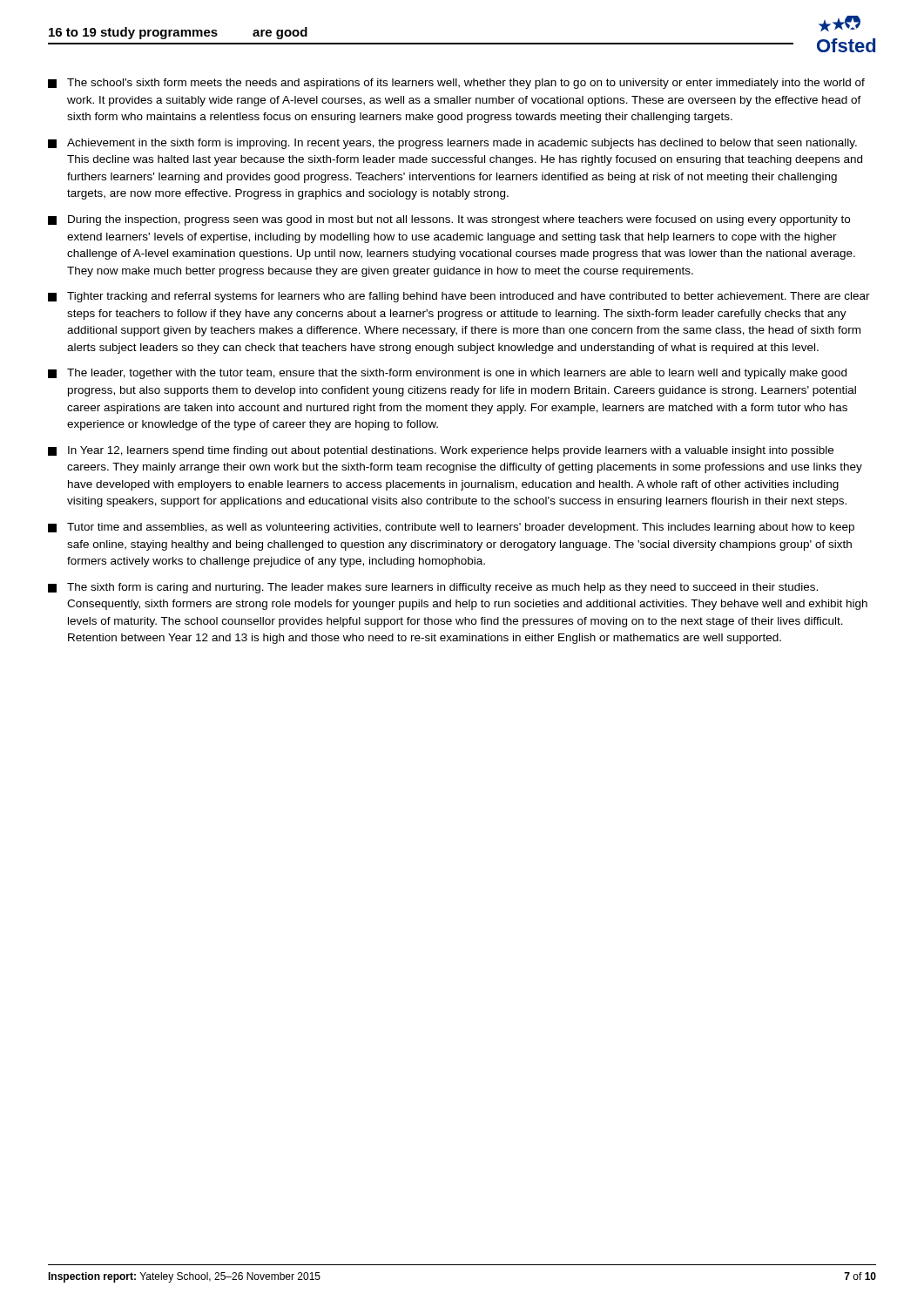Point to the passage starting "Achievement in the sixth form"
The height and width of the screenshot is (1307, 924).
[462, 168]
